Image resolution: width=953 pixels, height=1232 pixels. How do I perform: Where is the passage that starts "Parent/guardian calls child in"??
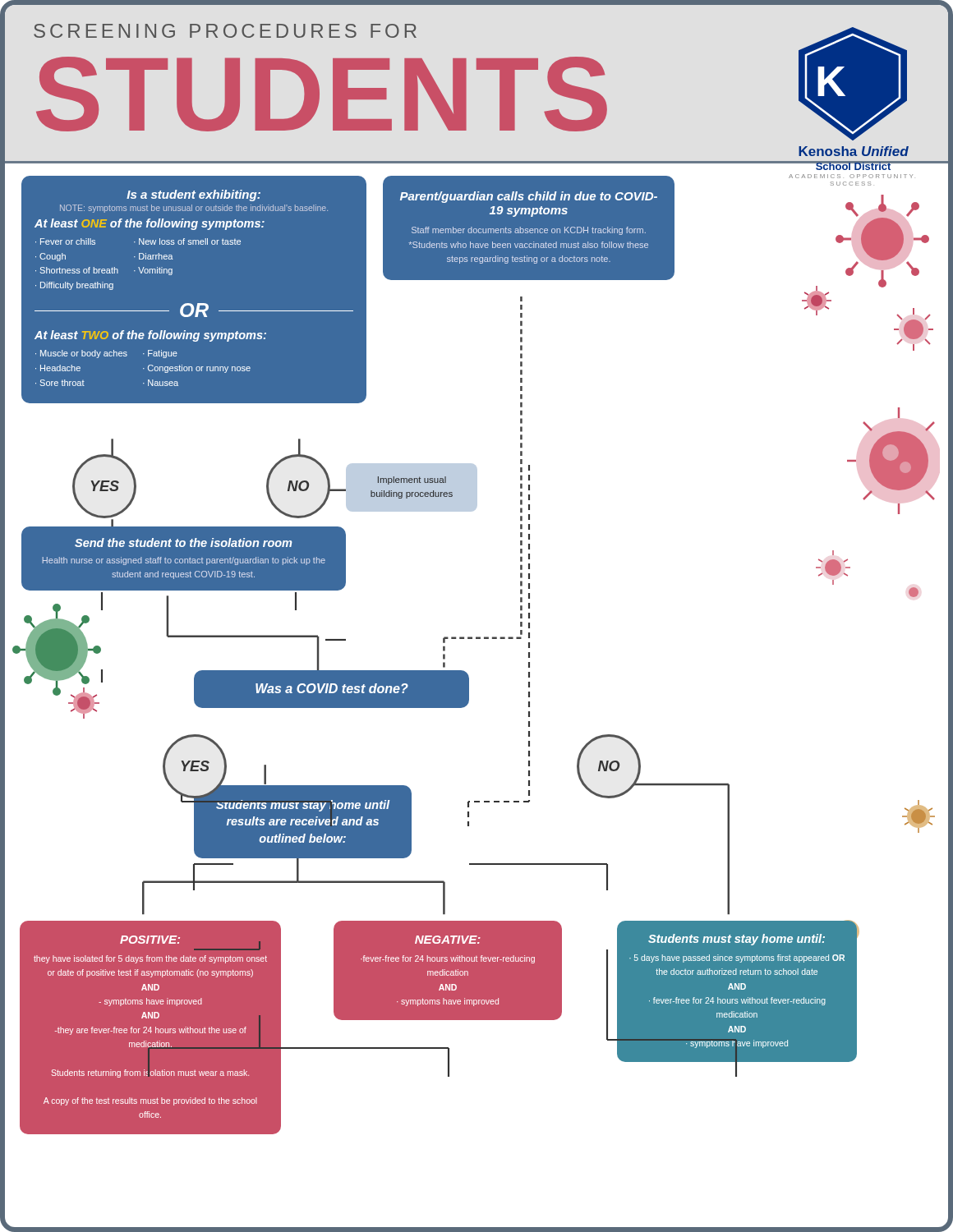(x=529, y=228)
